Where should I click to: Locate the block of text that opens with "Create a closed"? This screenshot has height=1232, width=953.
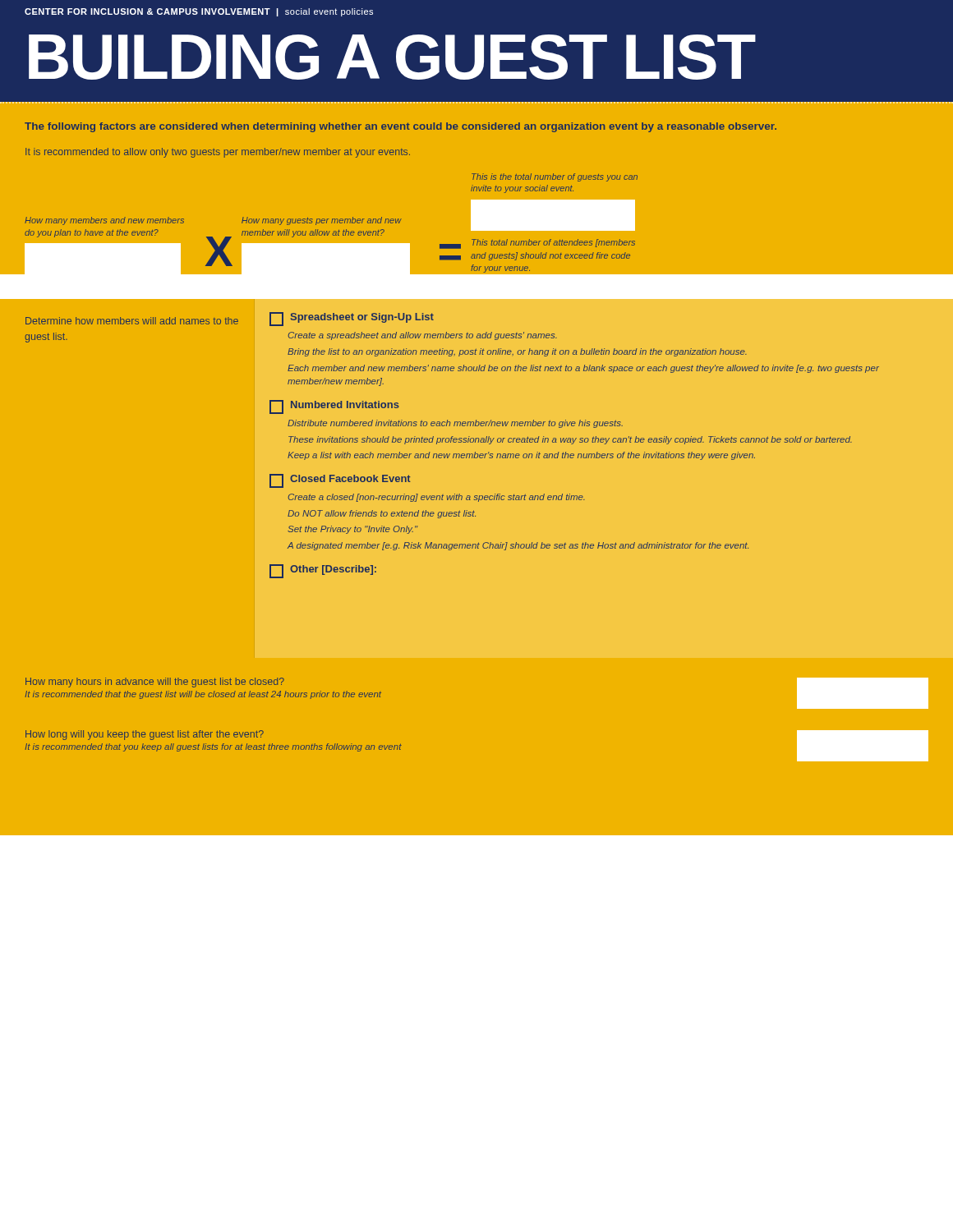click(437, 497)
